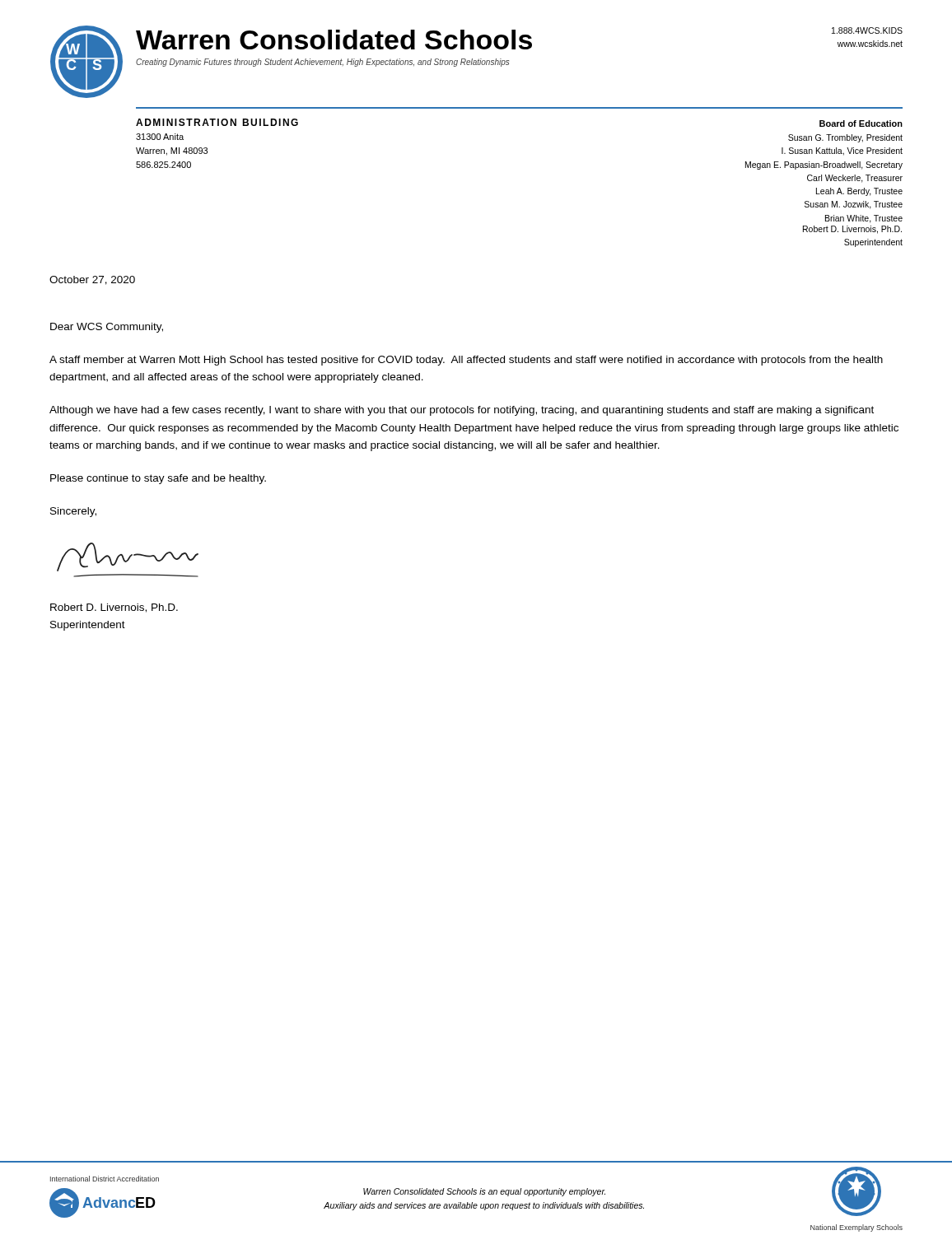Find "888.4WCS.KIDS www.wcskids.net" on this page

coord(867,37)
